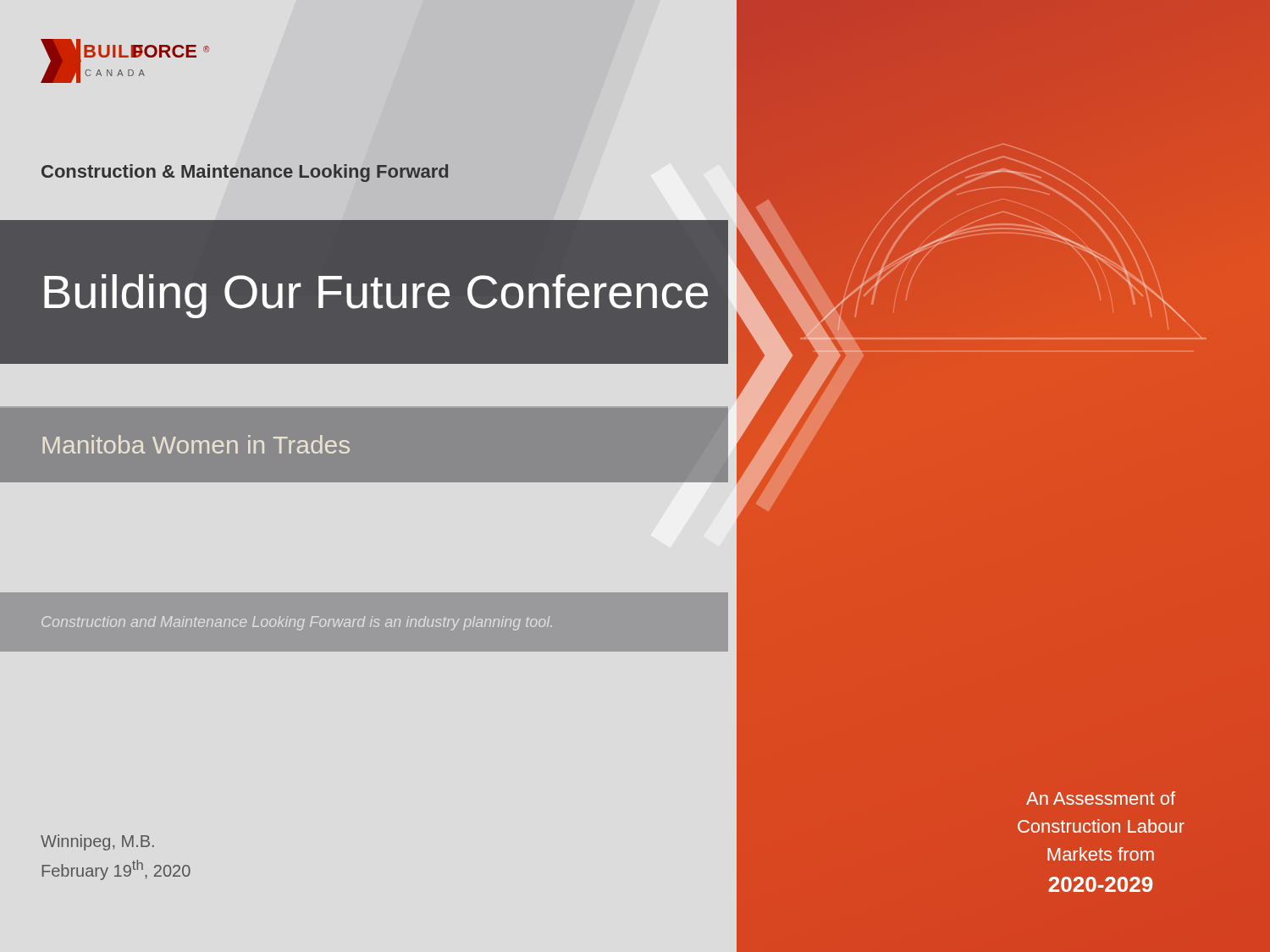The width and height of the screenshot is (1270, 952).
Task: Find the element starting "Construction and Maintenance Looking"
Action: pyautogui.click(x=297, y=622)
